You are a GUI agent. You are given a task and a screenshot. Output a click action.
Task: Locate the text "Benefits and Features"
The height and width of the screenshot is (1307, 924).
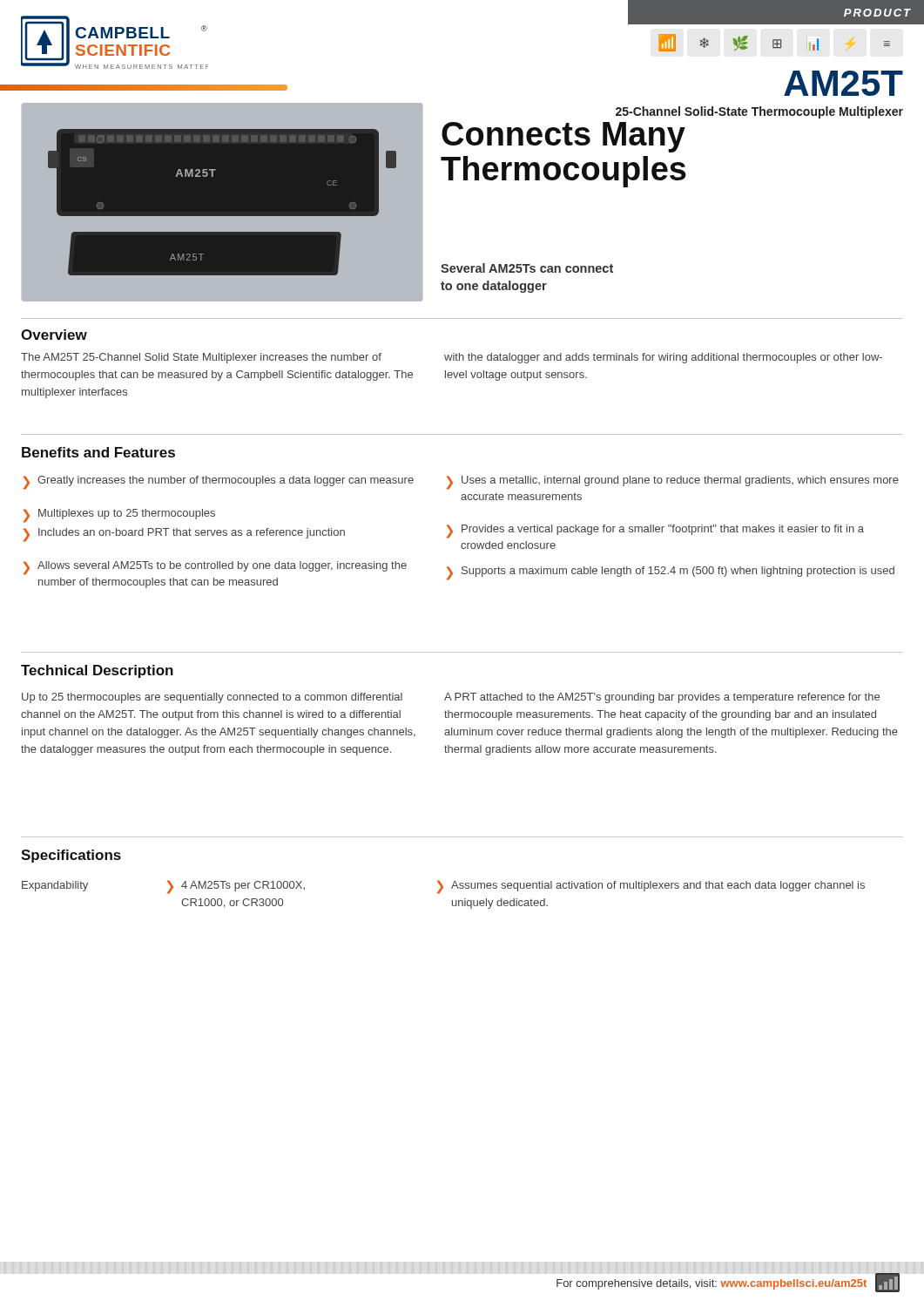click(98, 453)
